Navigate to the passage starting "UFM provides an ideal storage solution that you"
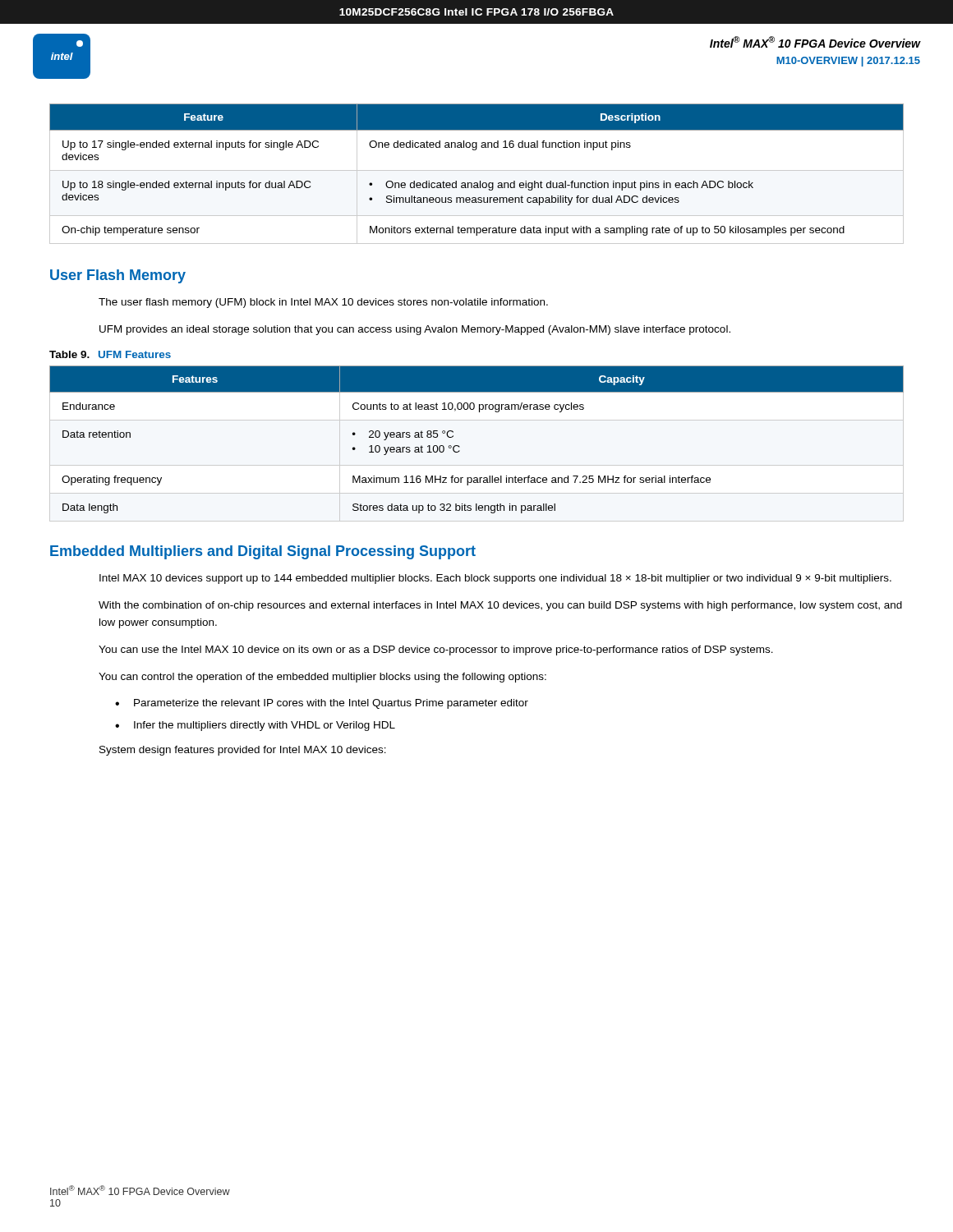Viewport: 953px width, 1232px height. pos(415,329)
